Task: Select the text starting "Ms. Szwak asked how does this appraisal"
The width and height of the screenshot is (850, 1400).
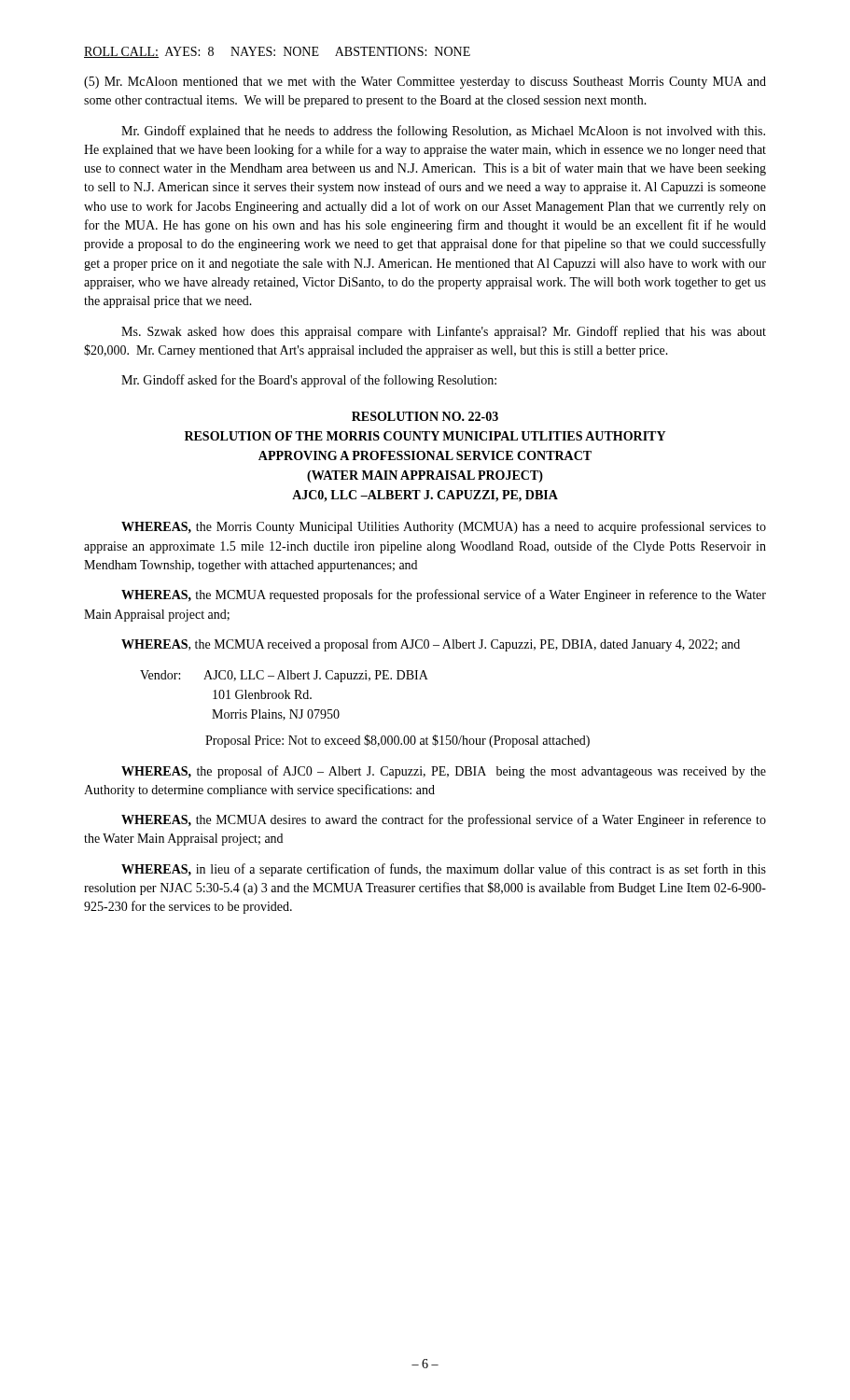Action: [425, 341]
